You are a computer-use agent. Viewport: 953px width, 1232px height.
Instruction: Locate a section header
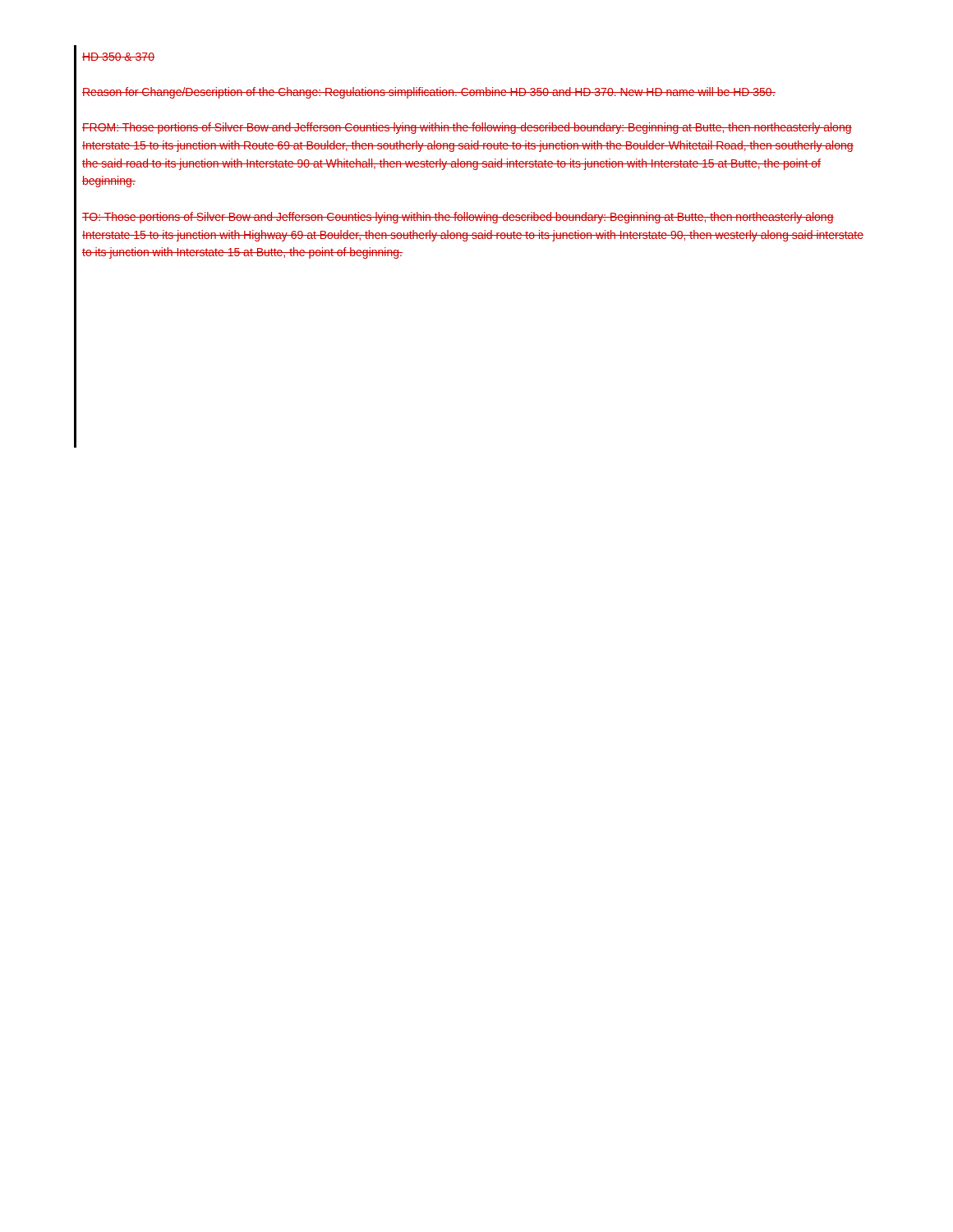tap(118, 57)
